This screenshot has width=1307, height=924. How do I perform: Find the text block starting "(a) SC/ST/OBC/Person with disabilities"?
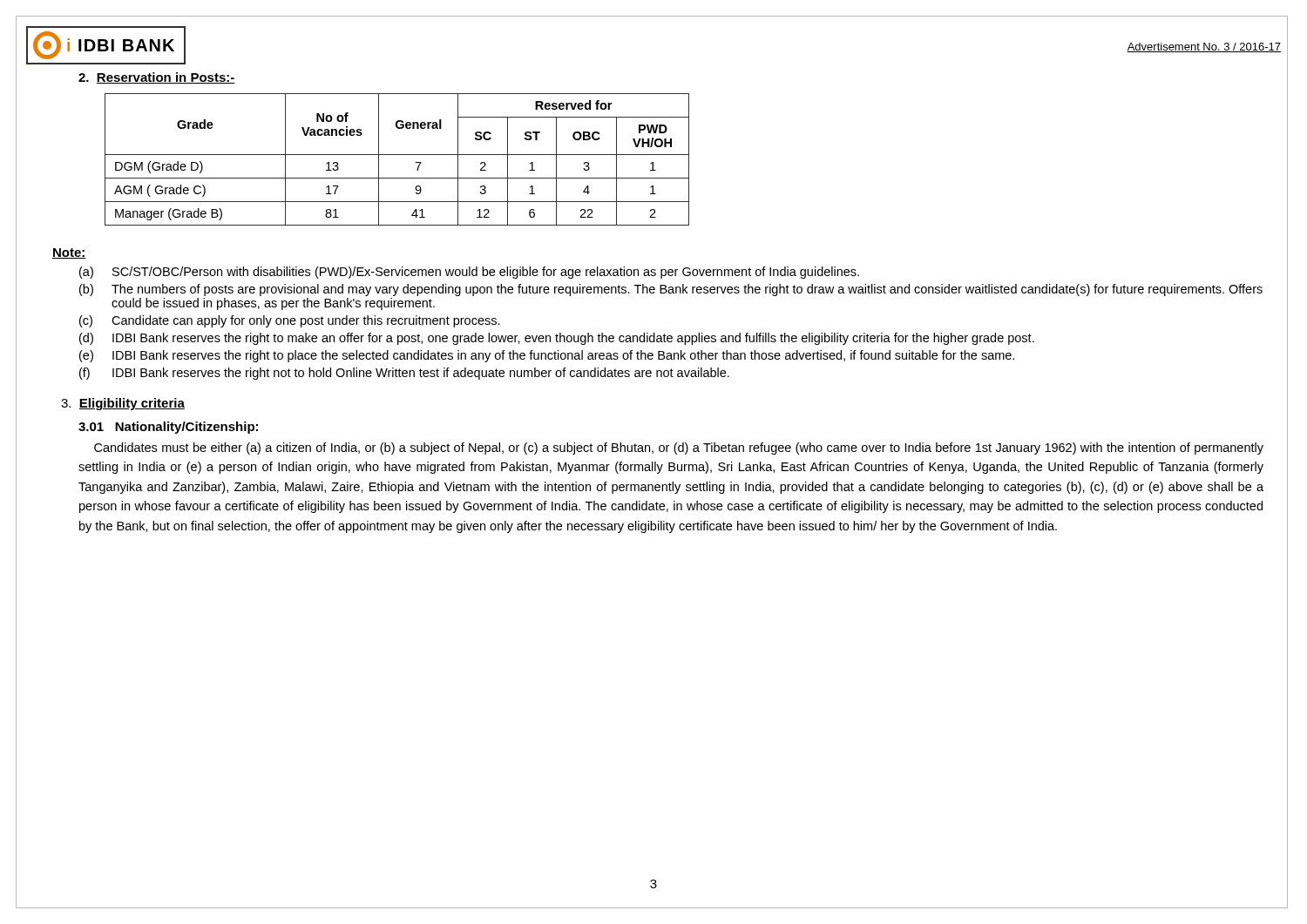pyautogui.click(x=469, y=272)
